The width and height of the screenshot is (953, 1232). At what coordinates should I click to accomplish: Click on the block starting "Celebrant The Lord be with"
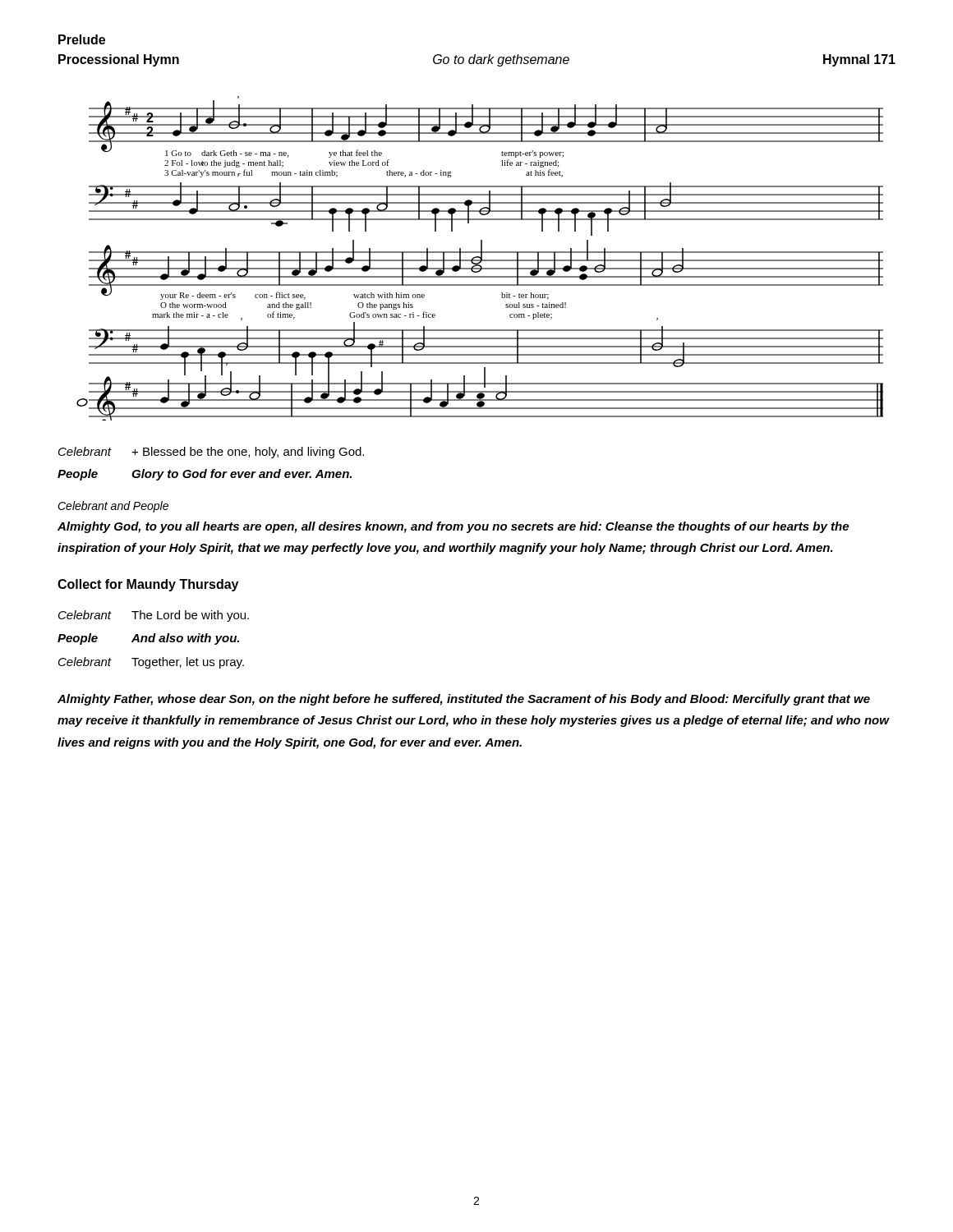(x=154, y=616)
